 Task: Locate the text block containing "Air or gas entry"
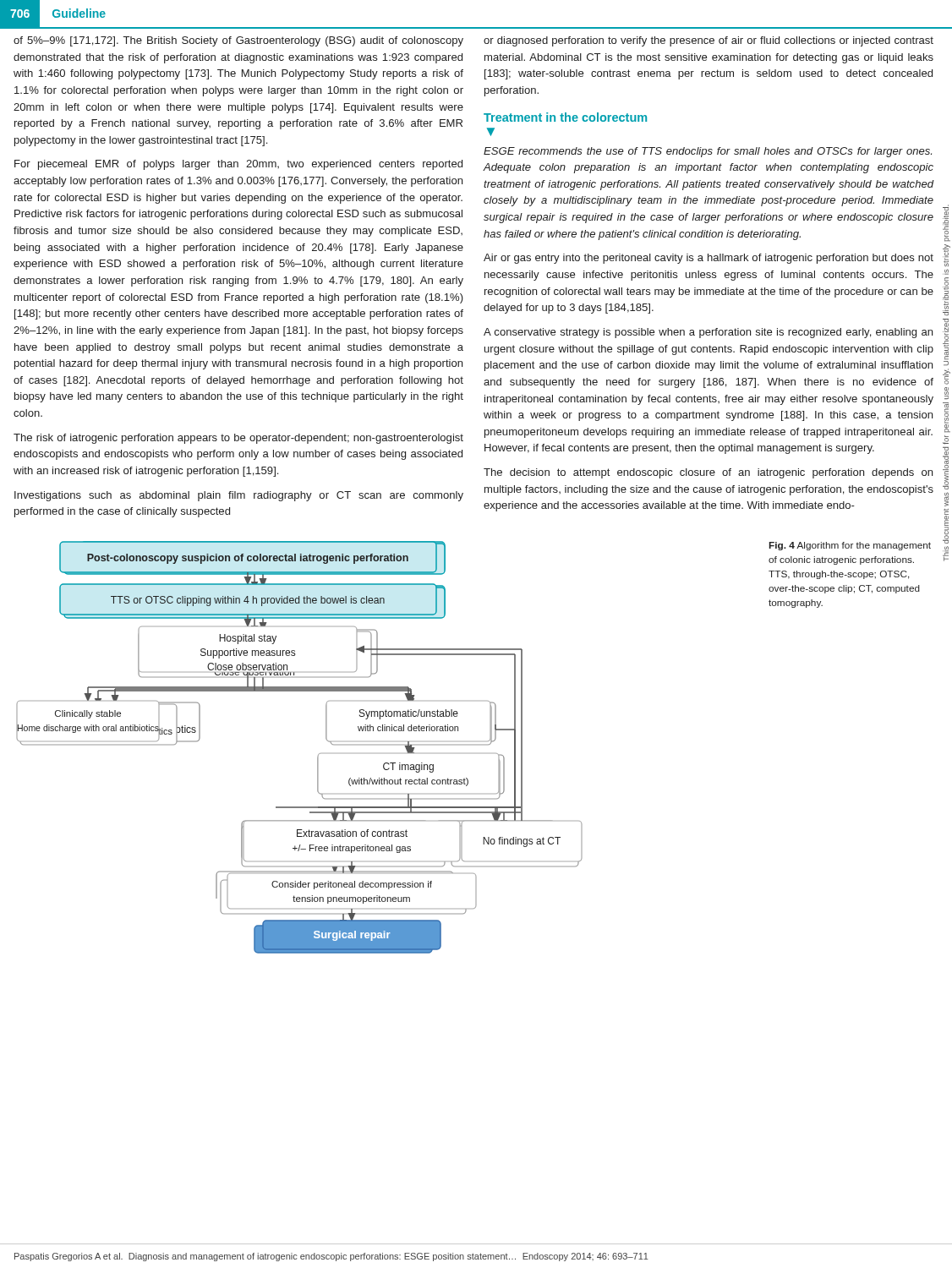[709, 283]
